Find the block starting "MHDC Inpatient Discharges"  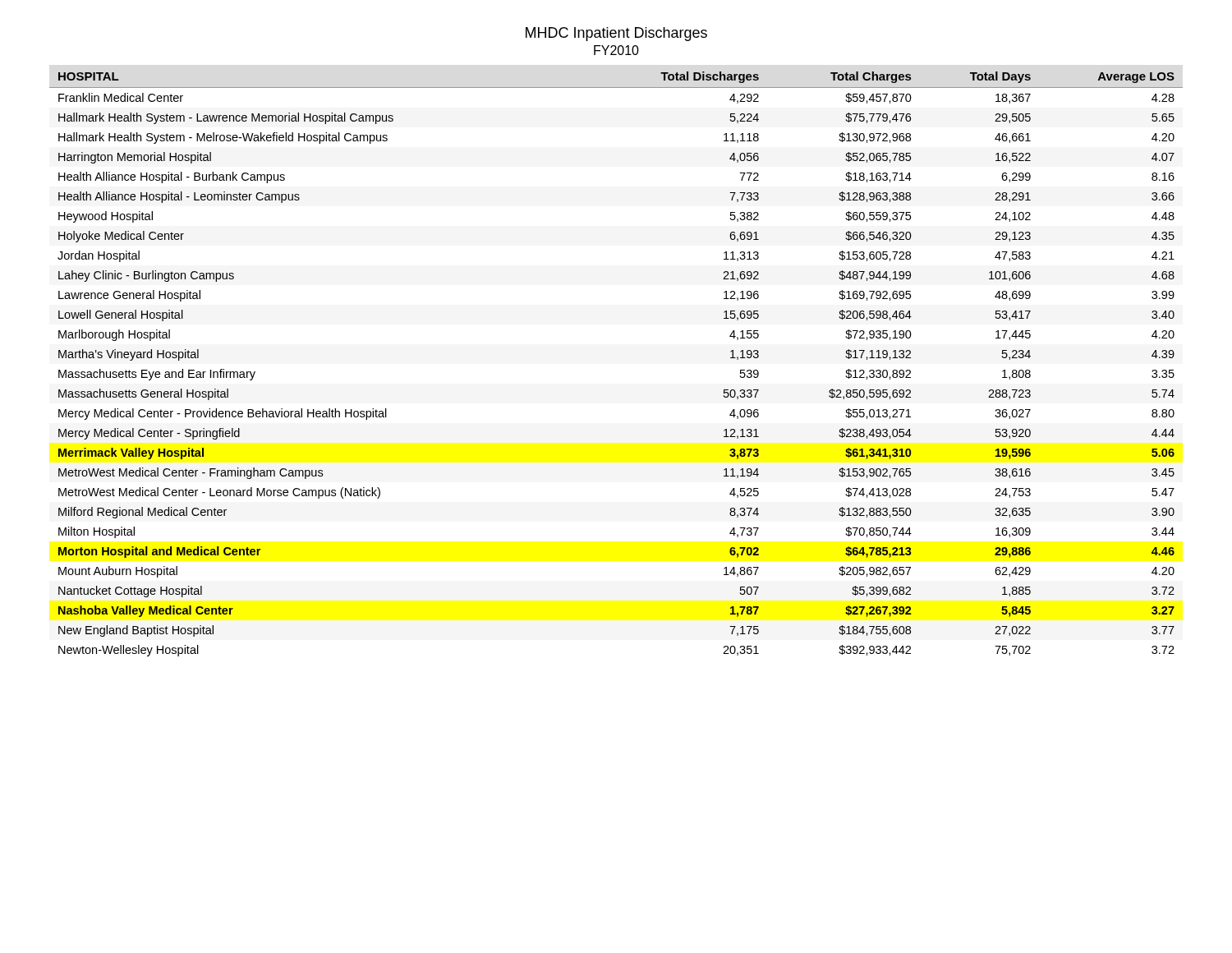click(616, 42)
